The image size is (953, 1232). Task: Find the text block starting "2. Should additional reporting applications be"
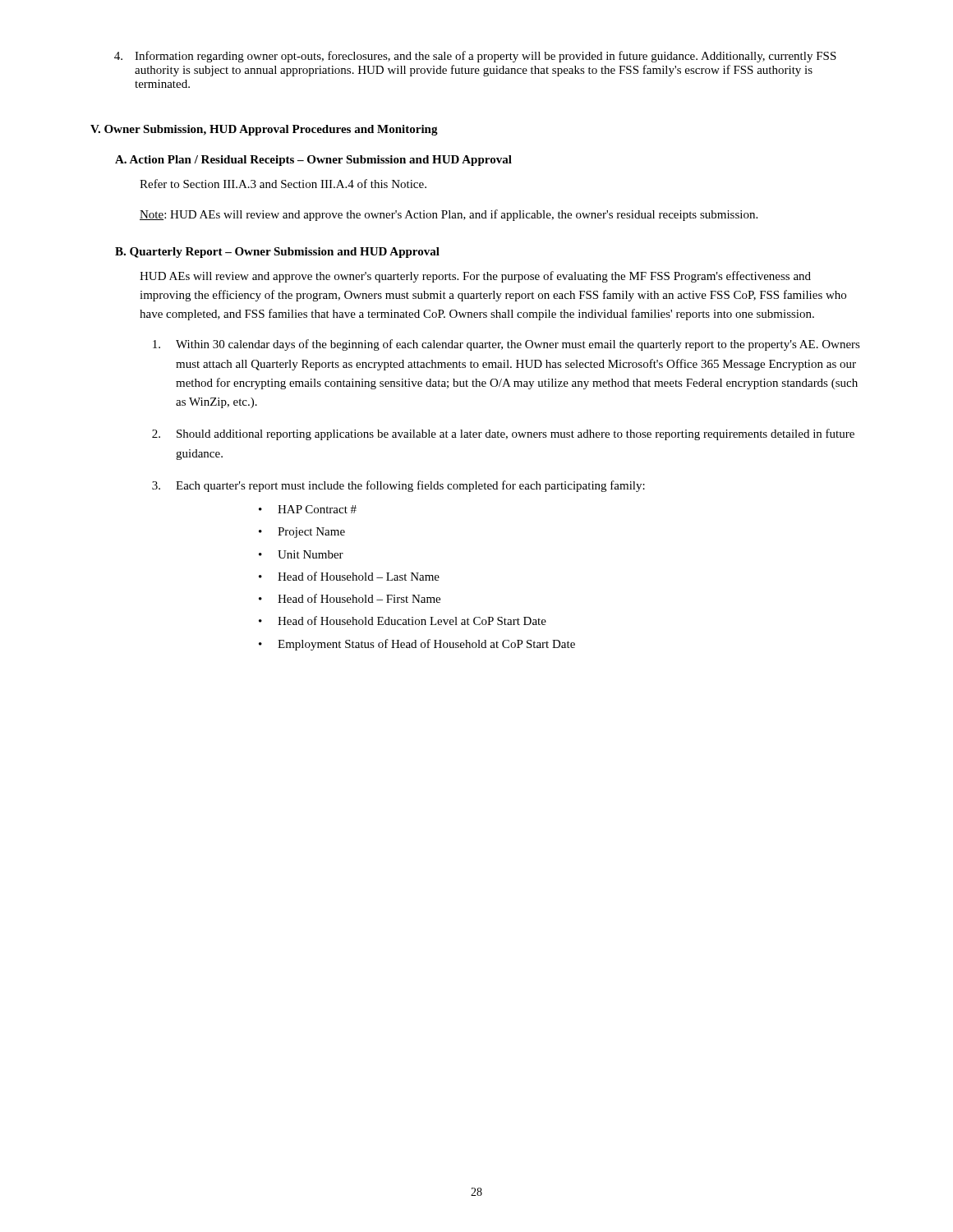[501, 444]
